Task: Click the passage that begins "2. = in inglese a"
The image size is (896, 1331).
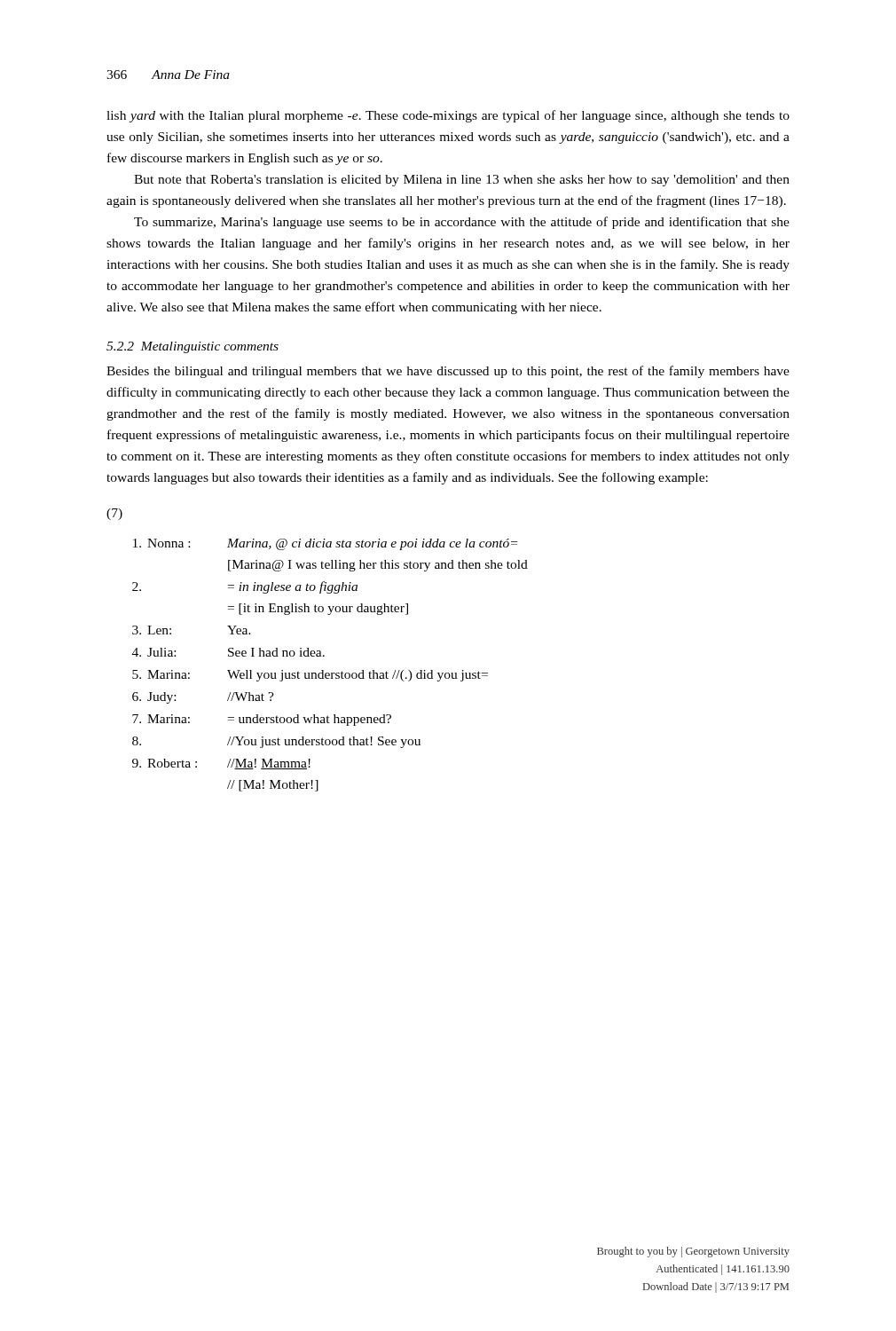Action: 245,587
